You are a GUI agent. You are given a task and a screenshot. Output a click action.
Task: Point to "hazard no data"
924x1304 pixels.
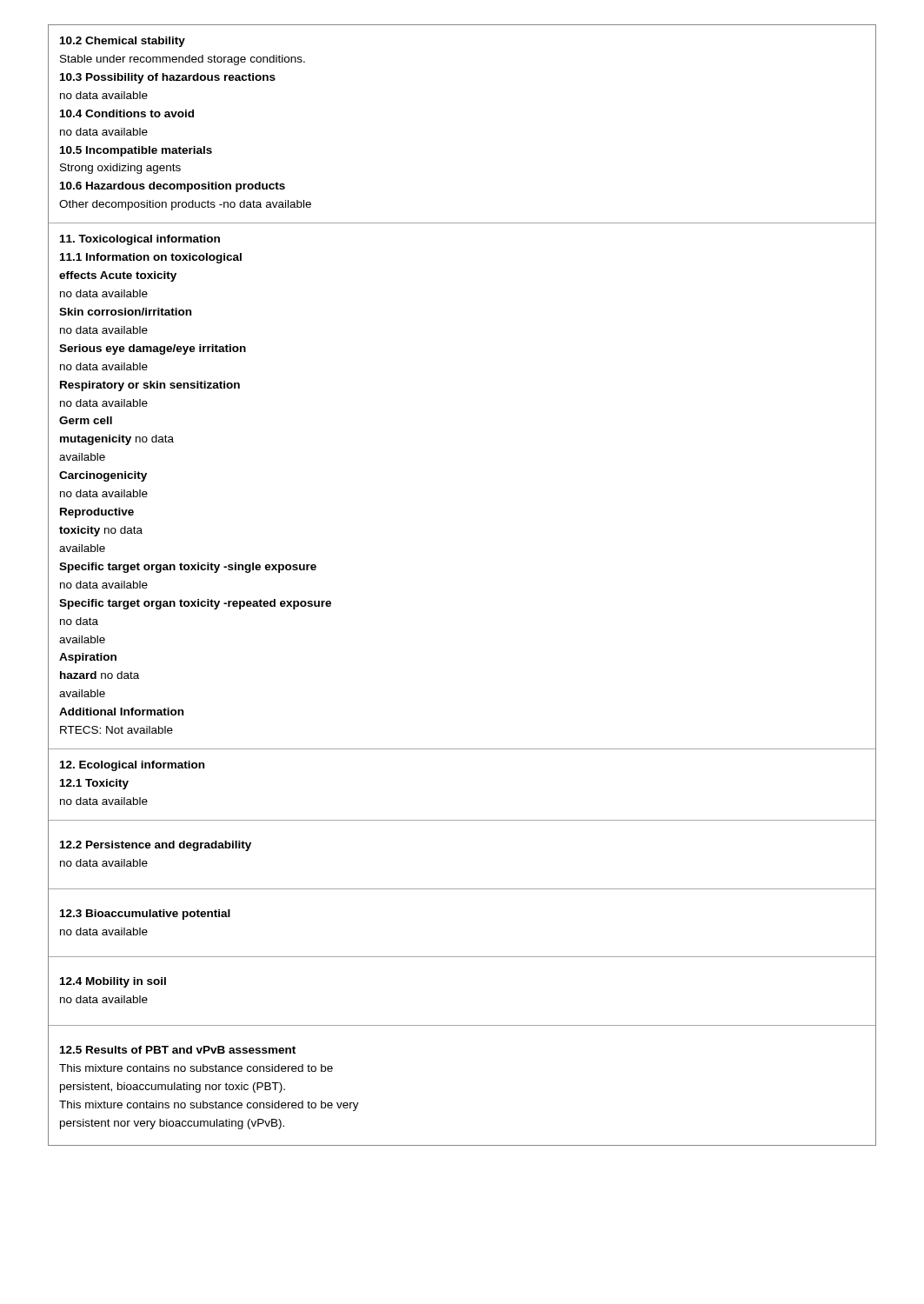coord(99,675)
